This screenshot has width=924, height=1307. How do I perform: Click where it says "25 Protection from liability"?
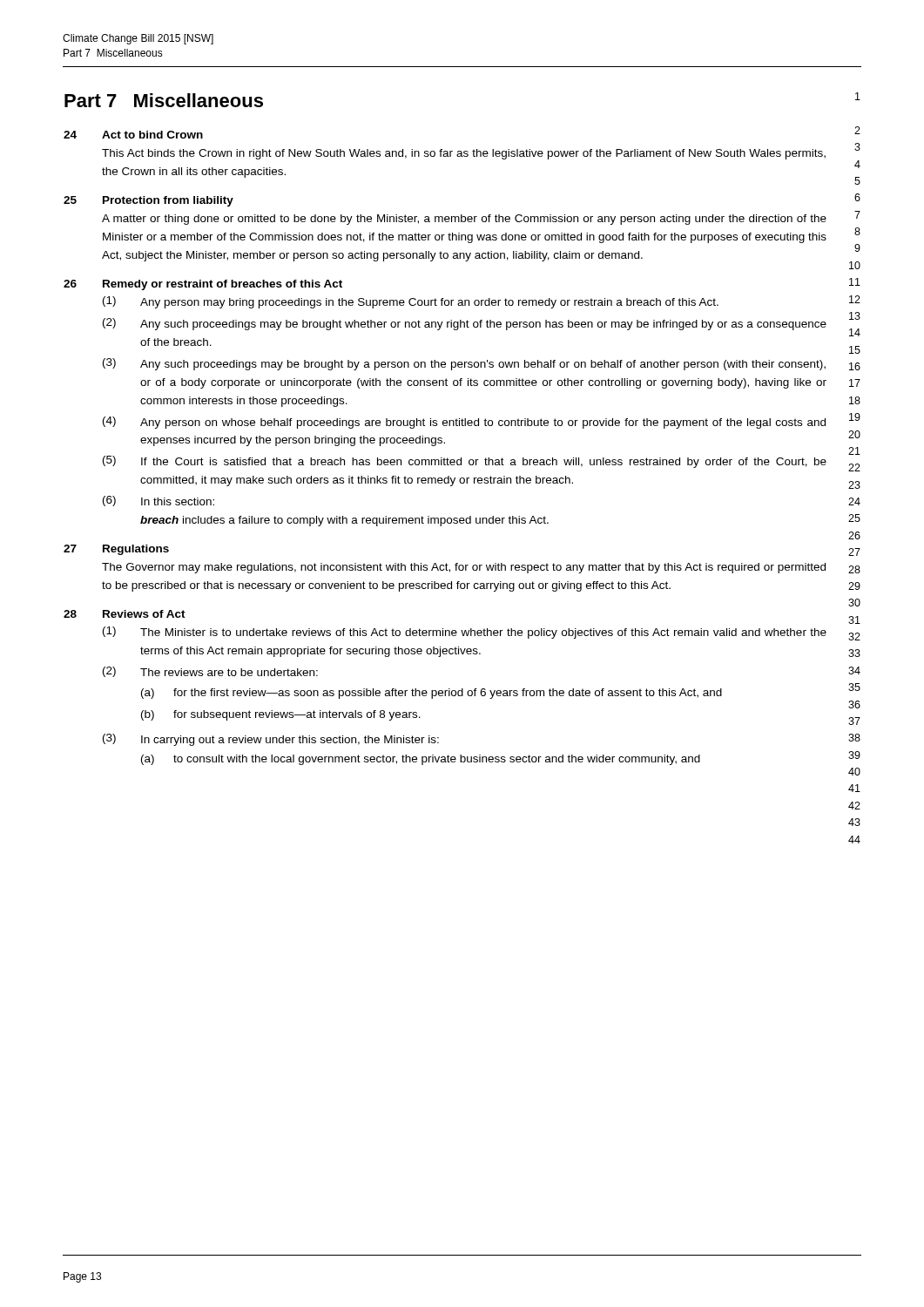148,200
